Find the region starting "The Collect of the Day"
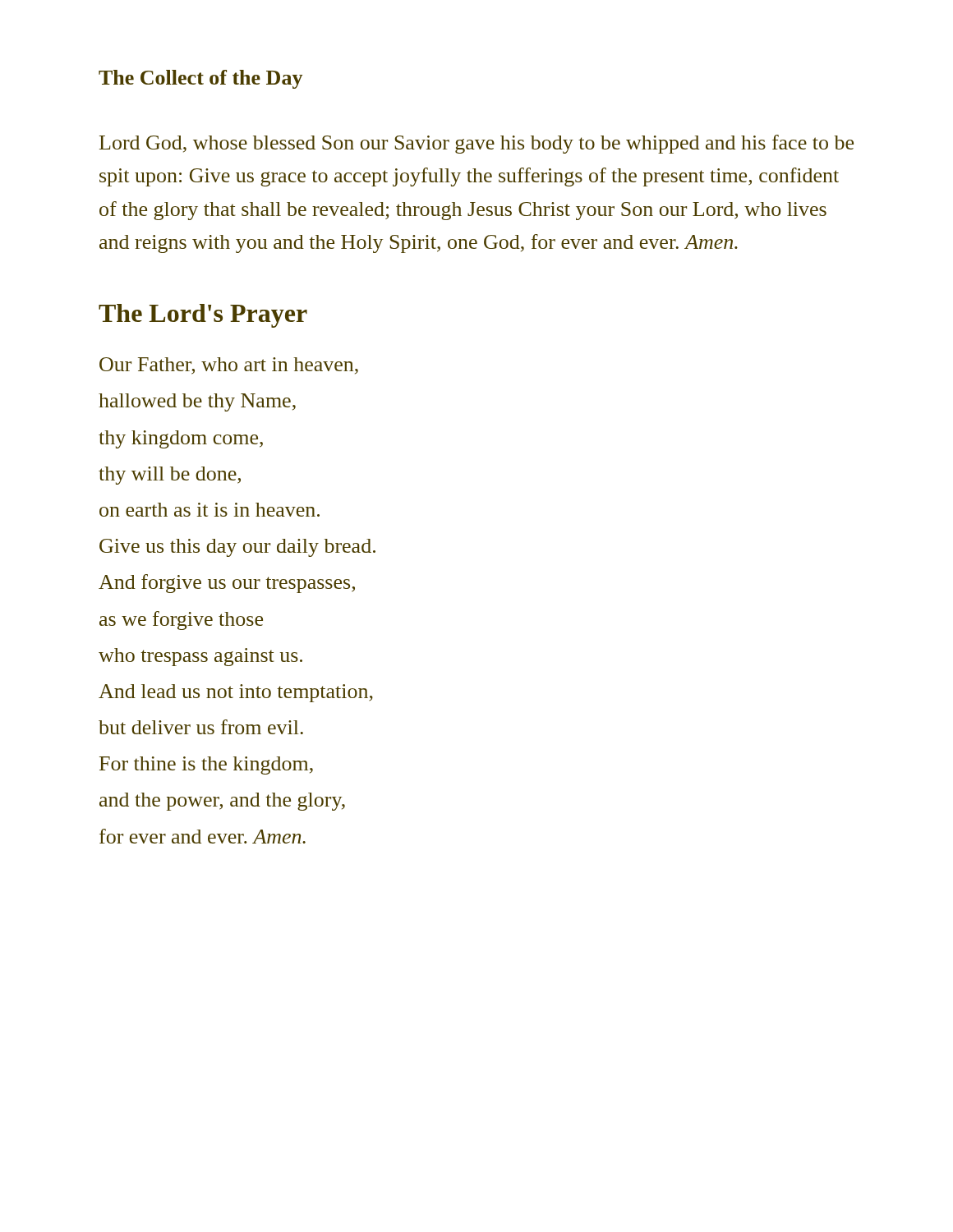953x1232 pixels. click(x=201, y=78)
